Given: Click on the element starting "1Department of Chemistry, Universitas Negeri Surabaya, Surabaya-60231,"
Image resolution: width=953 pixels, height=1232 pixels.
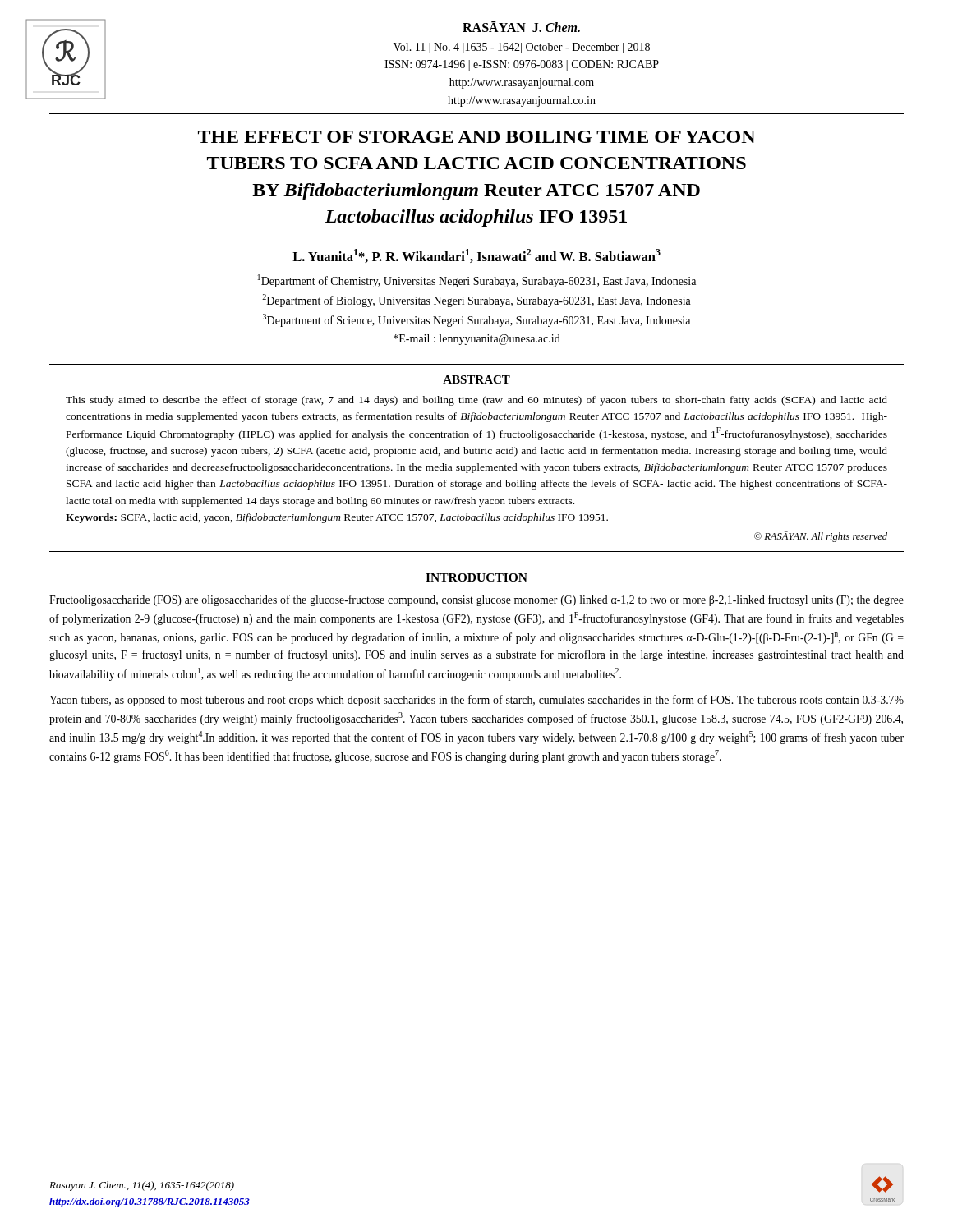Looking at the screenshot, I should coord(476,309).
